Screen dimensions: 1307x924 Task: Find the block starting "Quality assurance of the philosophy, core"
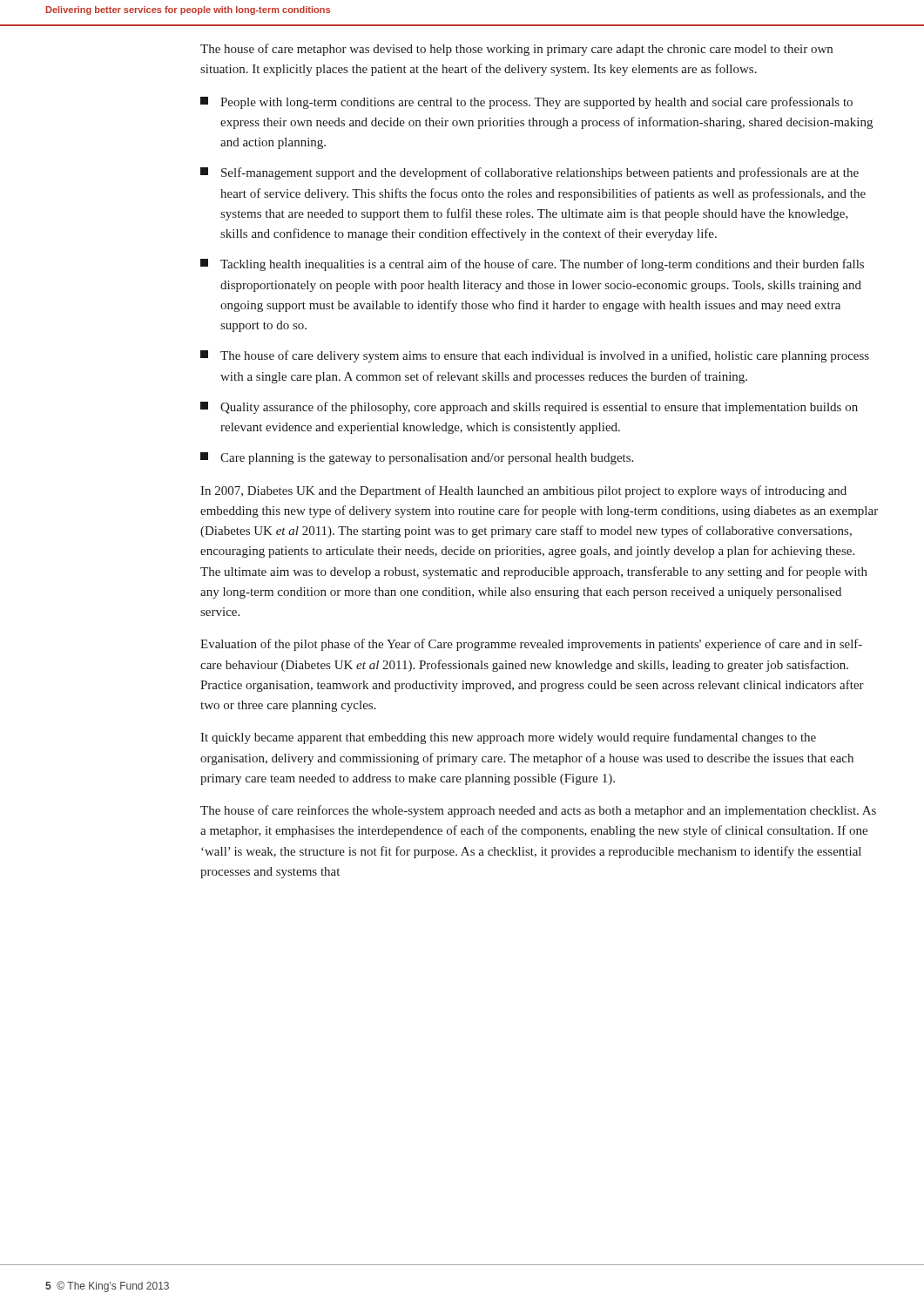click(x=540, y=417)
